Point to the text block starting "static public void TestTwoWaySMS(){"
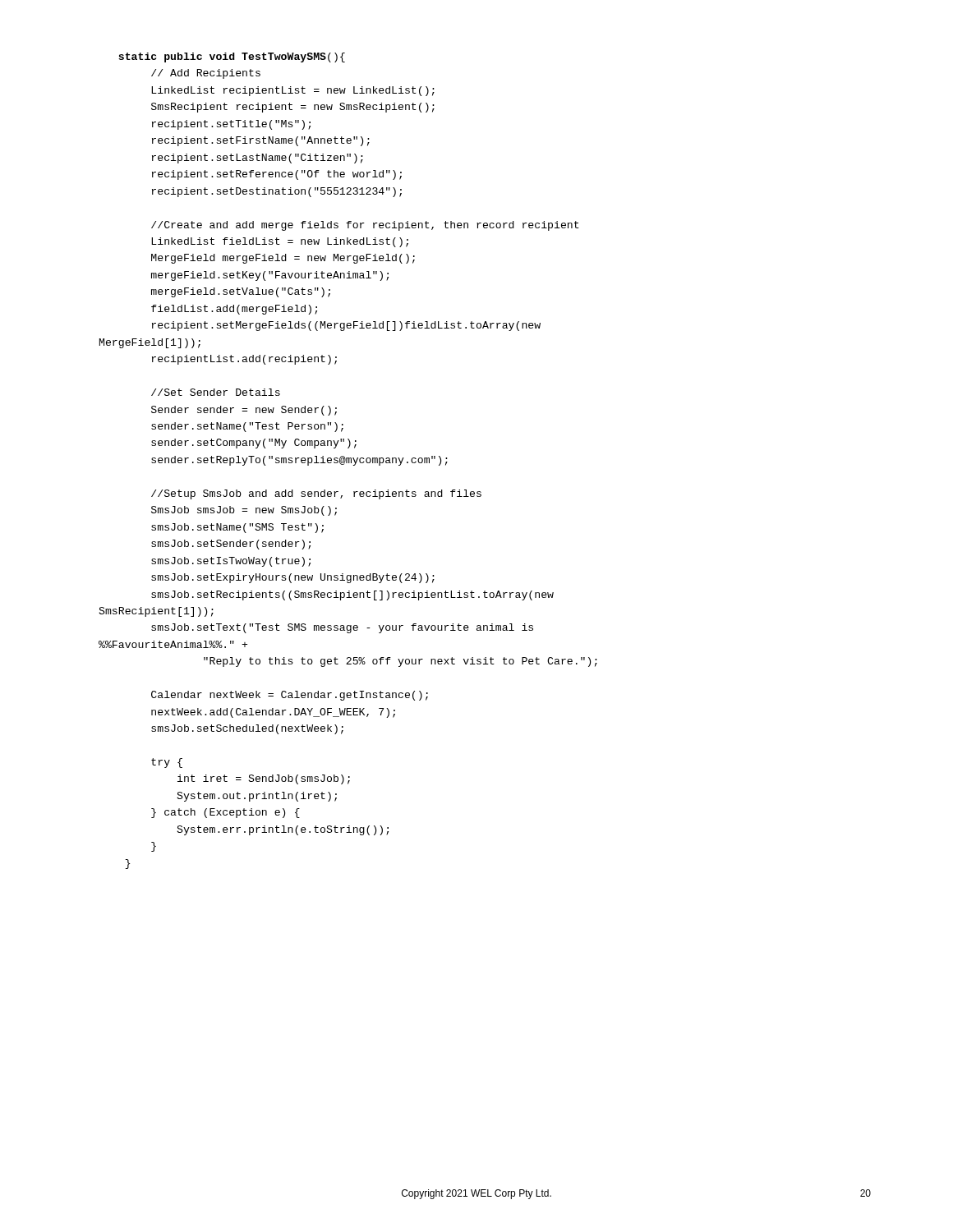This screenshot has height=1232, width=953. [x=349, y=460]
